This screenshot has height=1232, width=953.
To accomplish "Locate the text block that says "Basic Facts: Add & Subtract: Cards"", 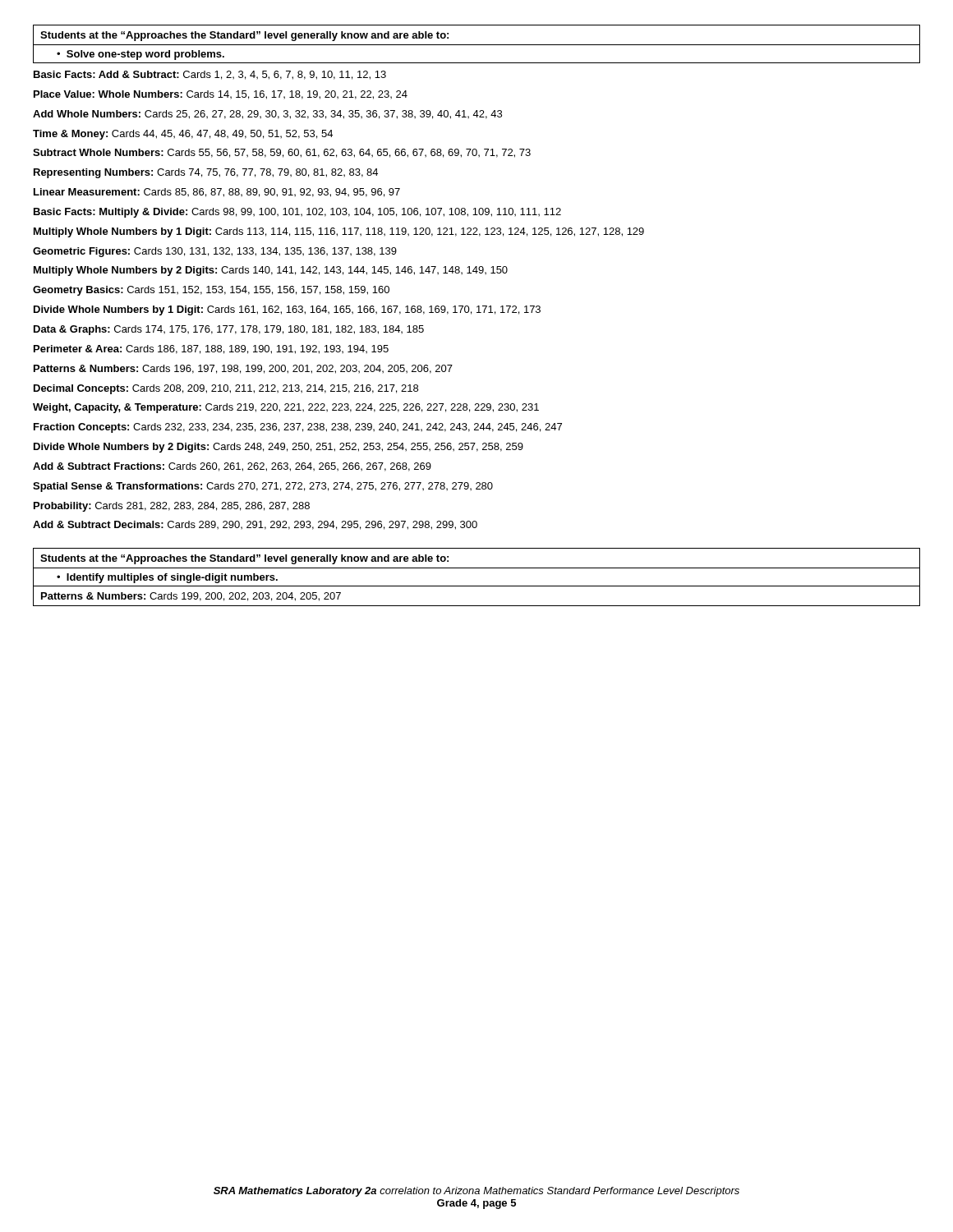I will point(210,74).
